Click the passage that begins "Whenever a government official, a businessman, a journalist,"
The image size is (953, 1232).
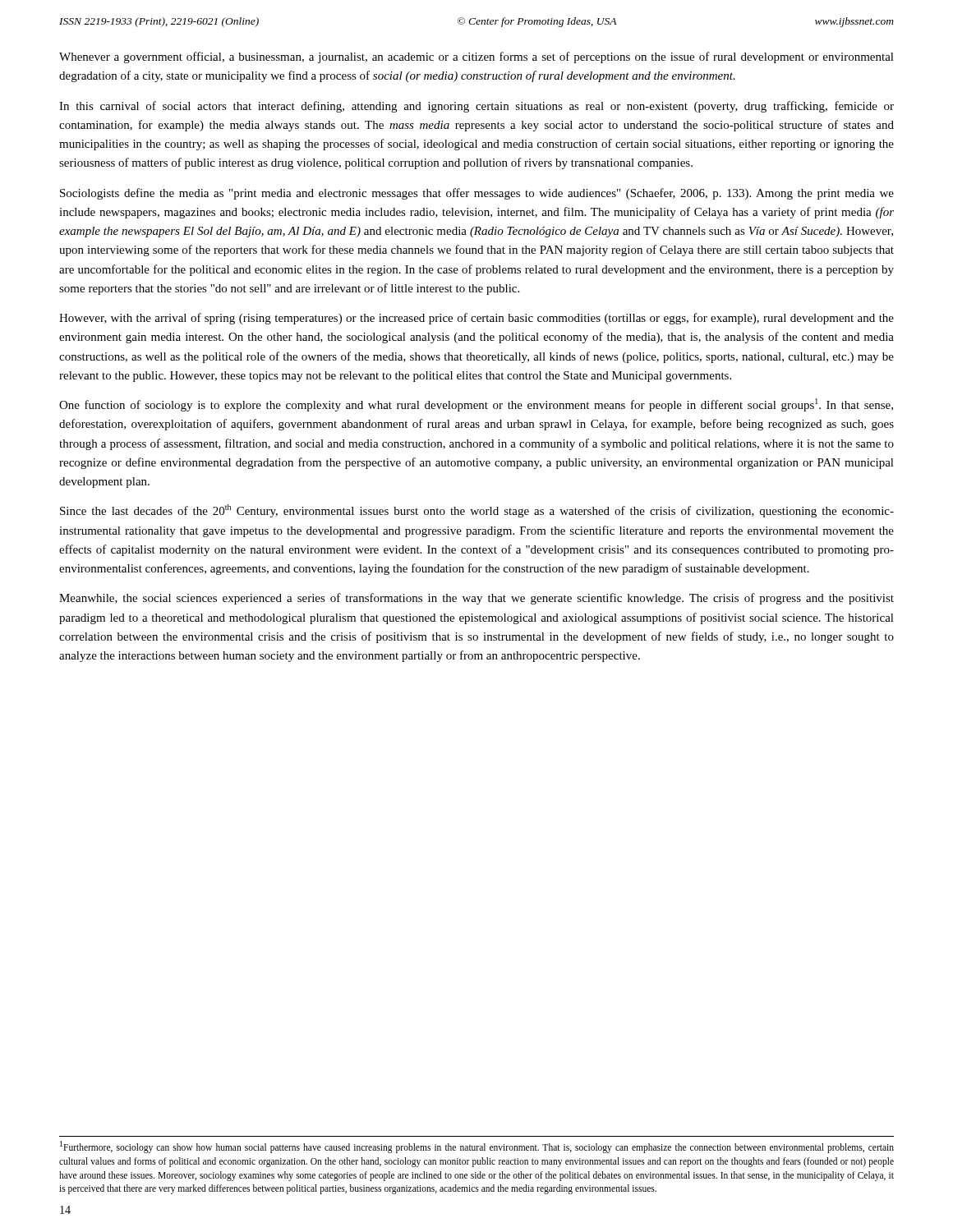[476, 66]
